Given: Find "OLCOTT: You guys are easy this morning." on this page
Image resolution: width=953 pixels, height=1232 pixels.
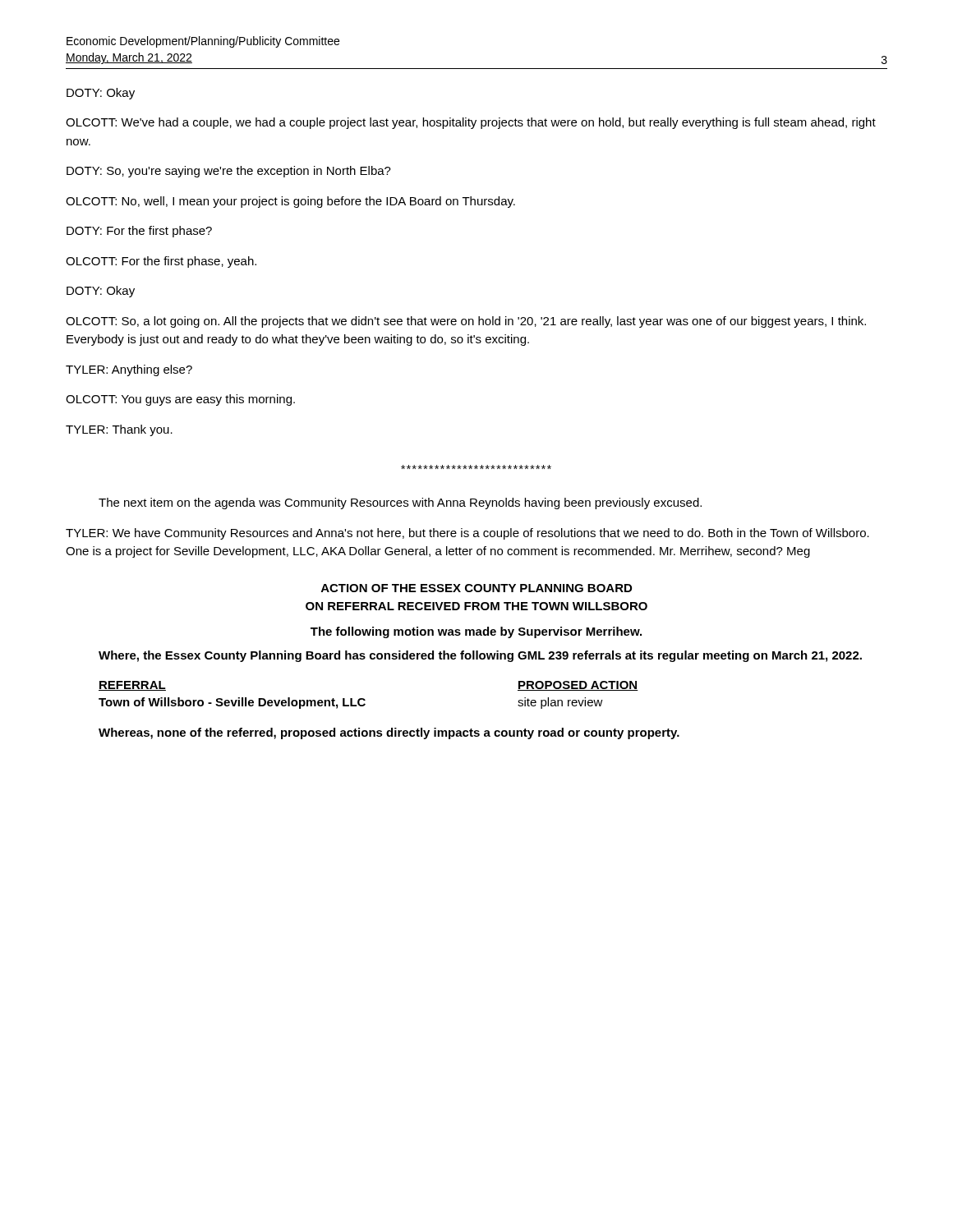Looking at the screenshot, I should (x=181, y=399).
